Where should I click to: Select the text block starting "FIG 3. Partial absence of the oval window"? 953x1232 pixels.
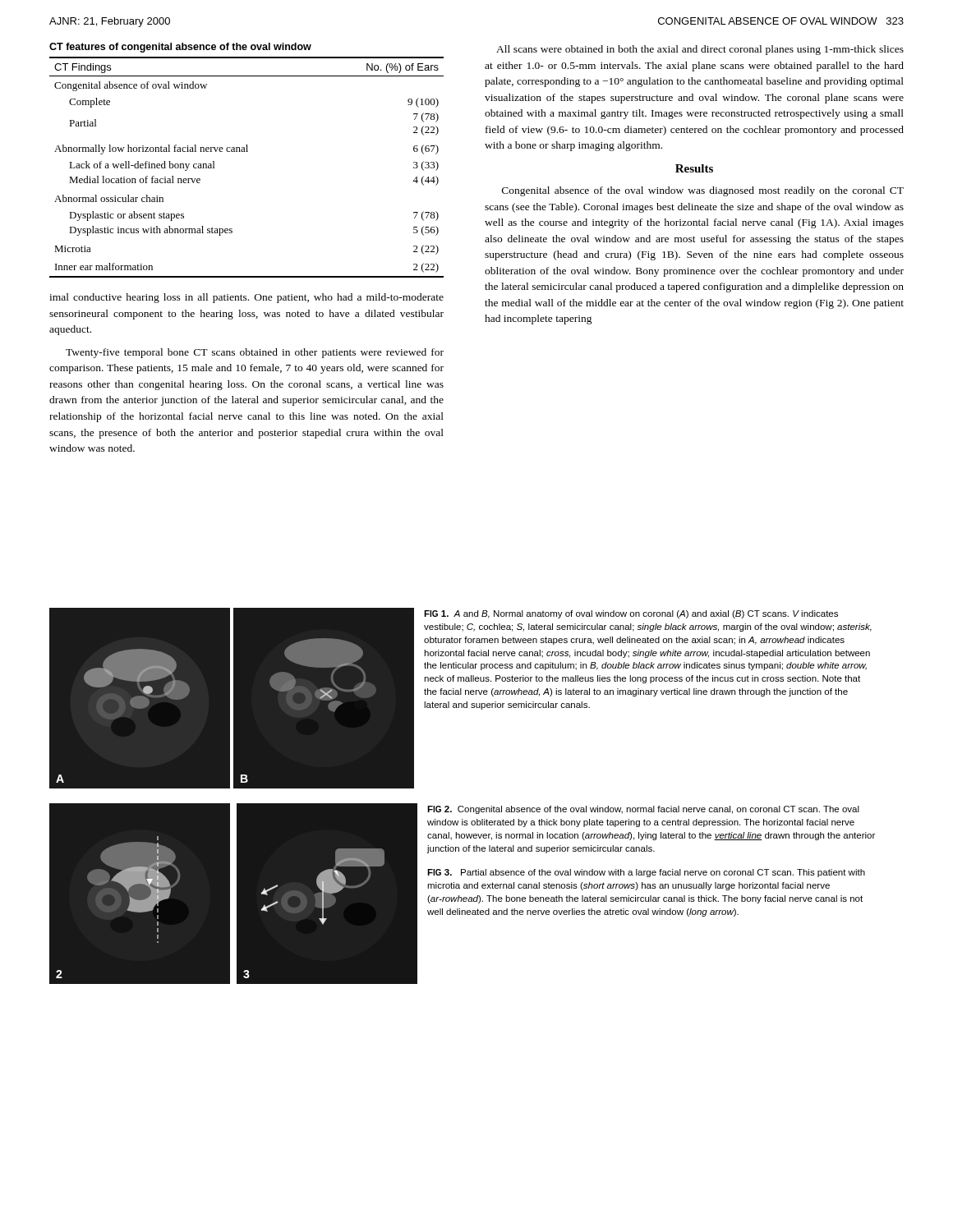point(646,892)
